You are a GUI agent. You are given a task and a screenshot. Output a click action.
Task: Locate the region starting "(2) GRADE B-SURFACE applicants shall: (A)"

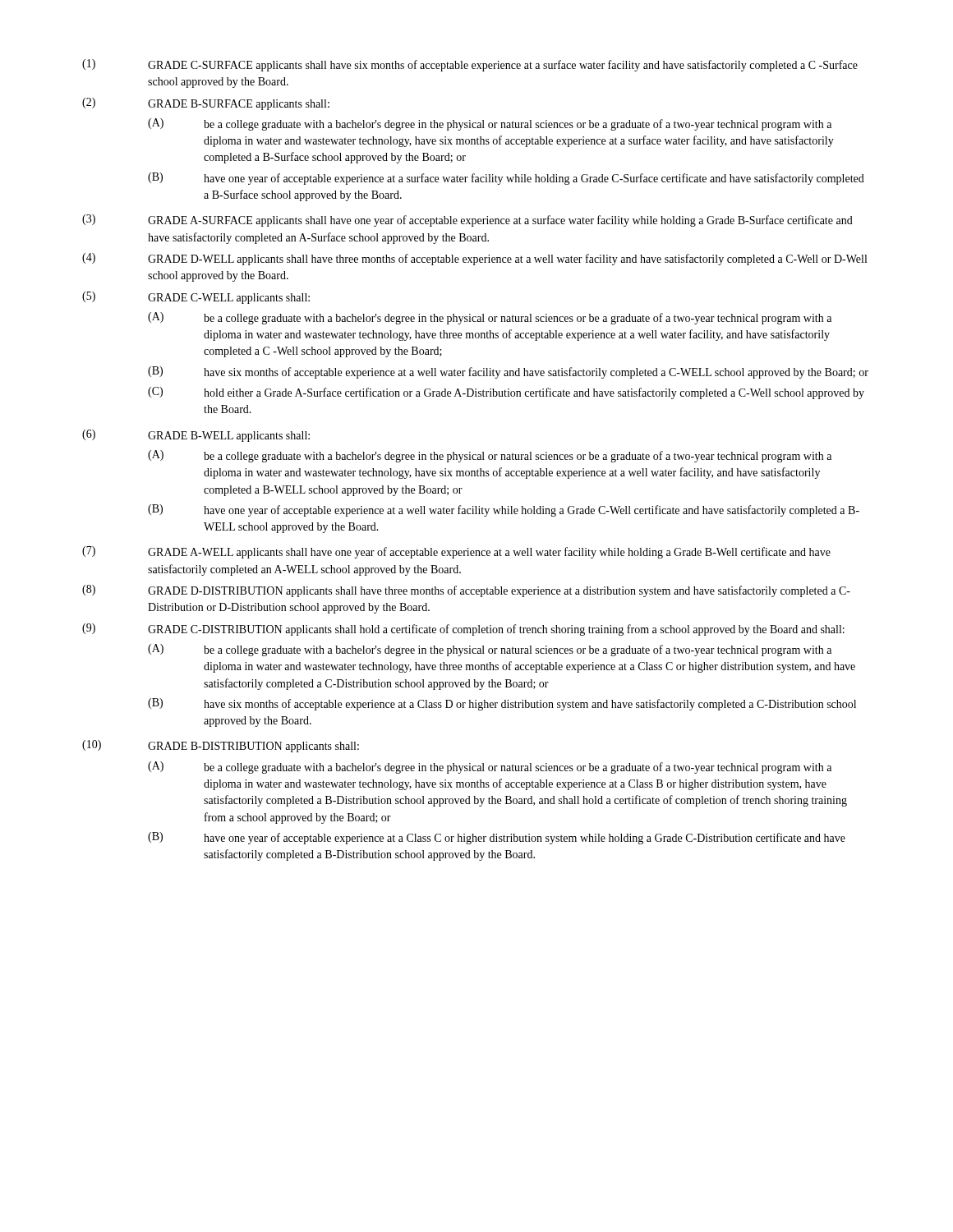(476, 152)
